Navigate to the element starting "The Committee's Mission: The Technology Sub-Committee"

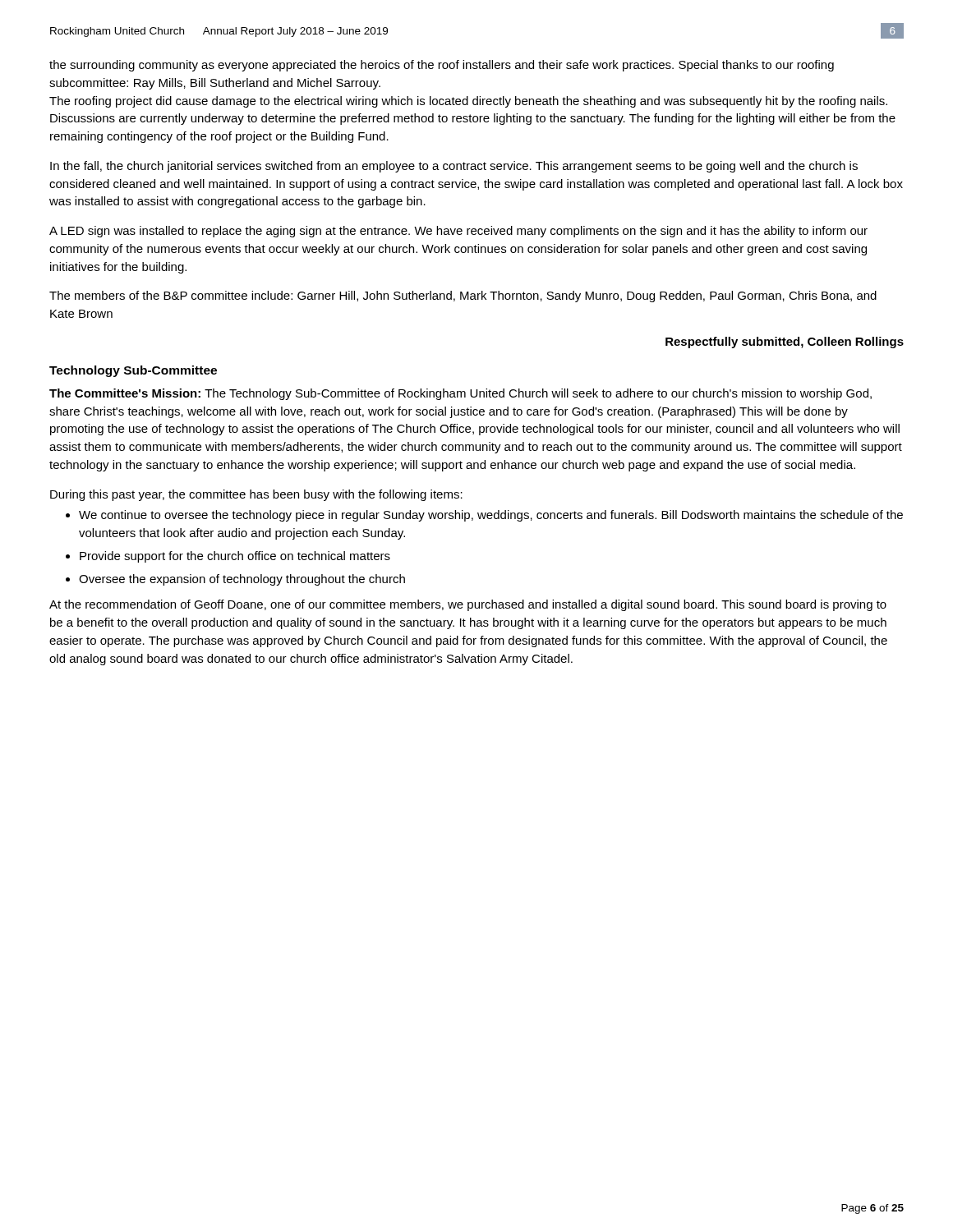tap(476, 429)
